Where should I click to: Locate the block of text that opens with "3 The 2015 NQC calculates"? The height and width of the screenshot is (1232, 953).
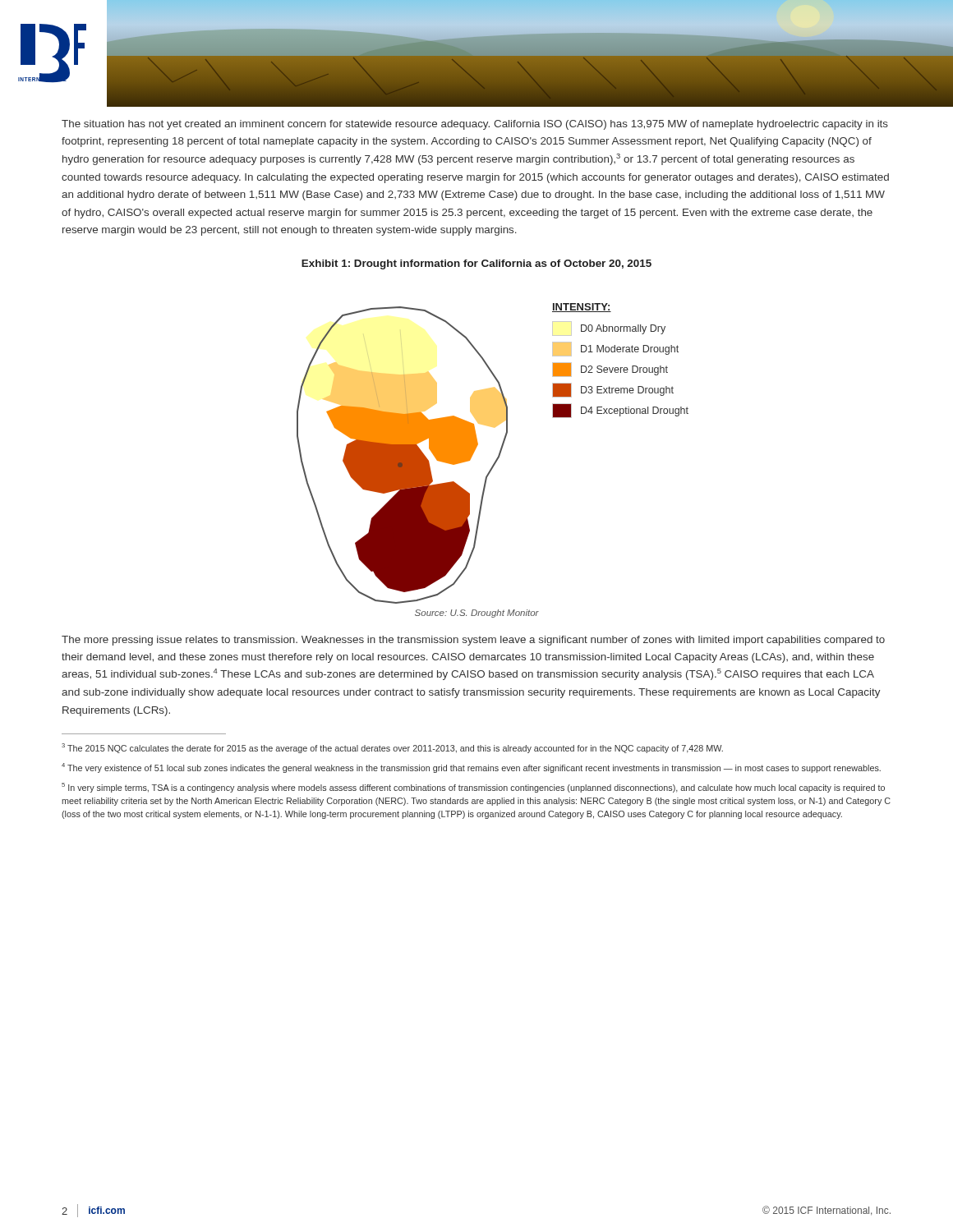393,747
